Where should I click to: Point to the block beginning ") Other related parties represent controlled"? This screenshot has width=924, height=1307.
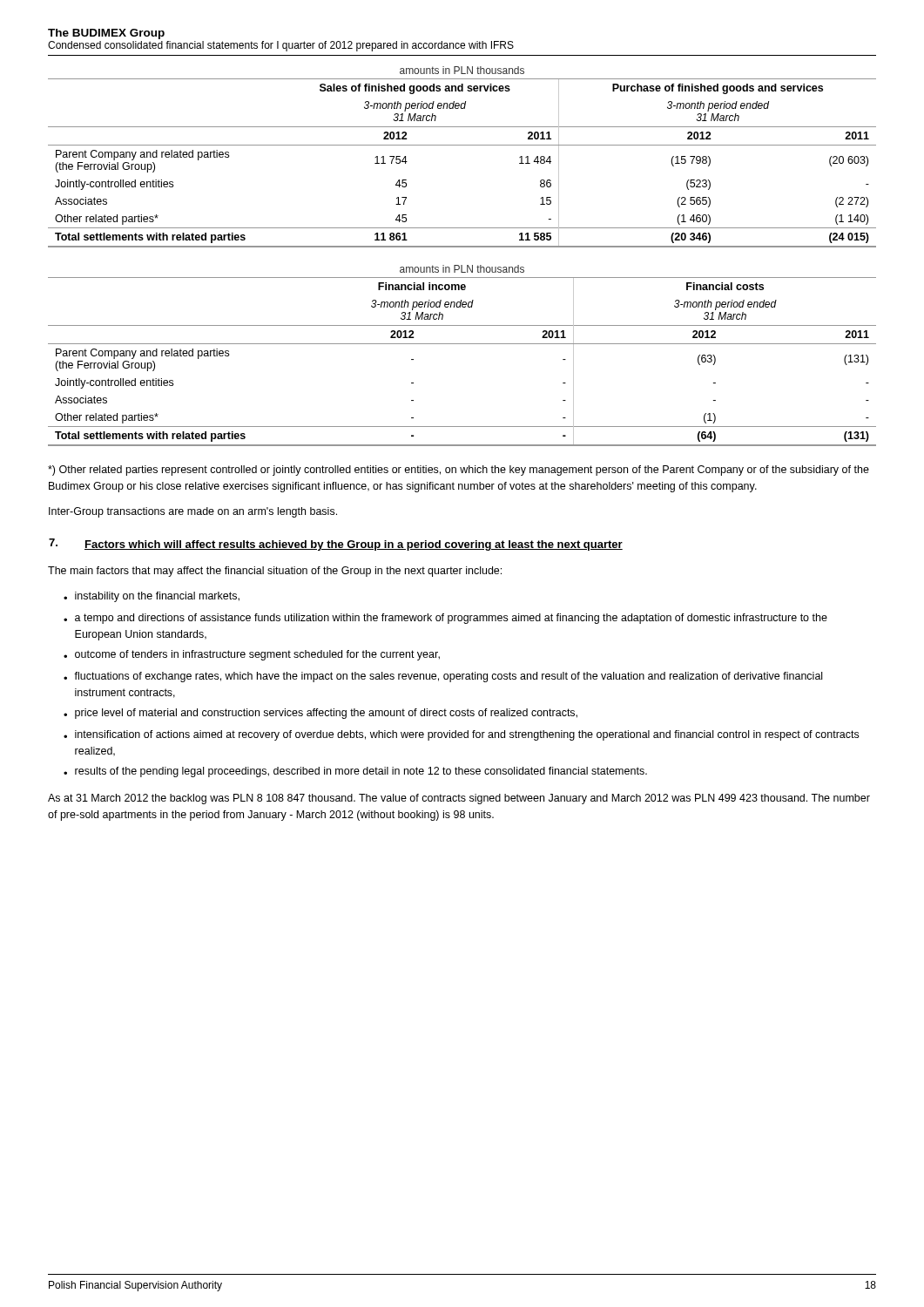click(458, 478)
